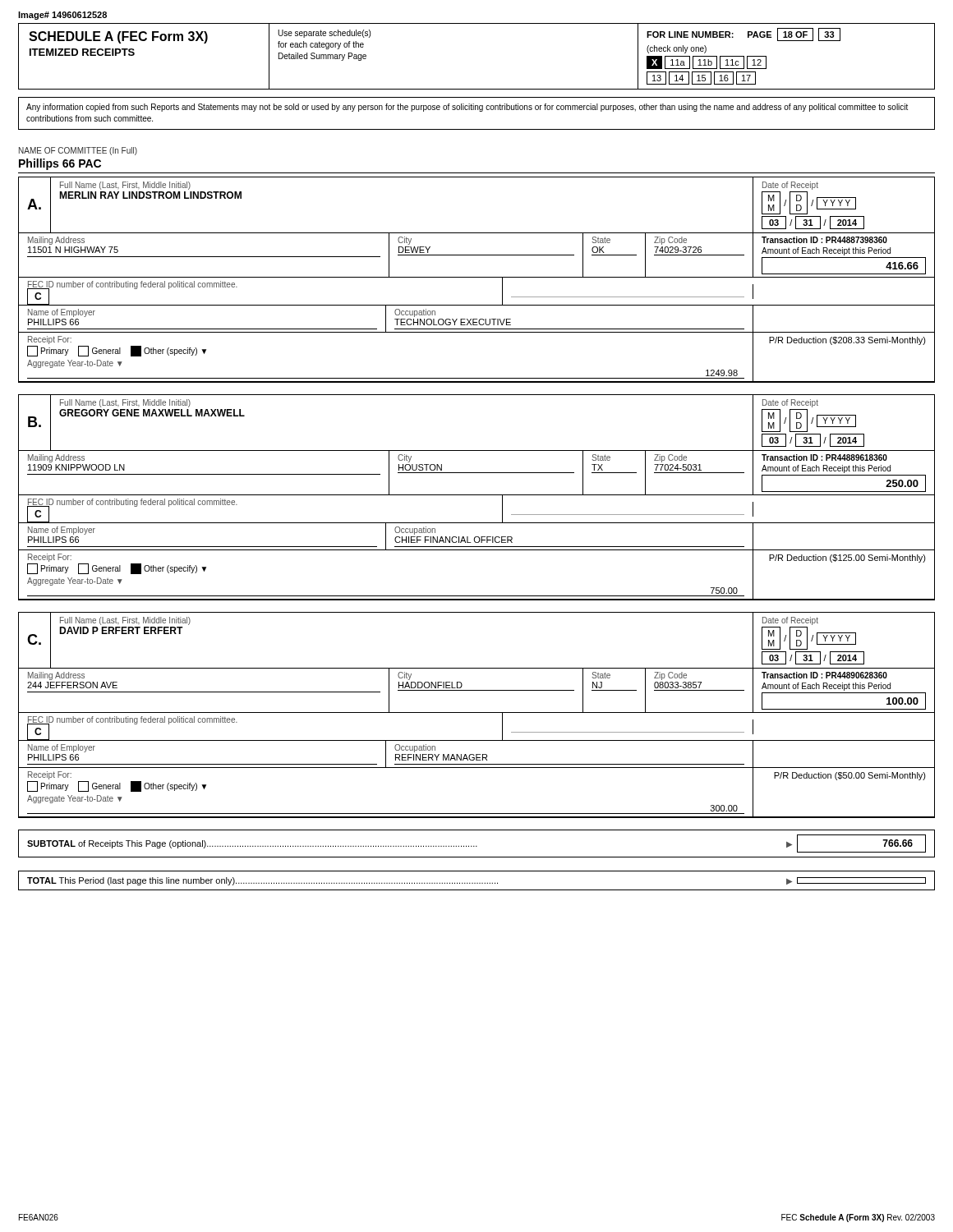Locate the block of text that opens with "NAME OF COMMITTEE (In"
953x1232 pixels.
78,151
